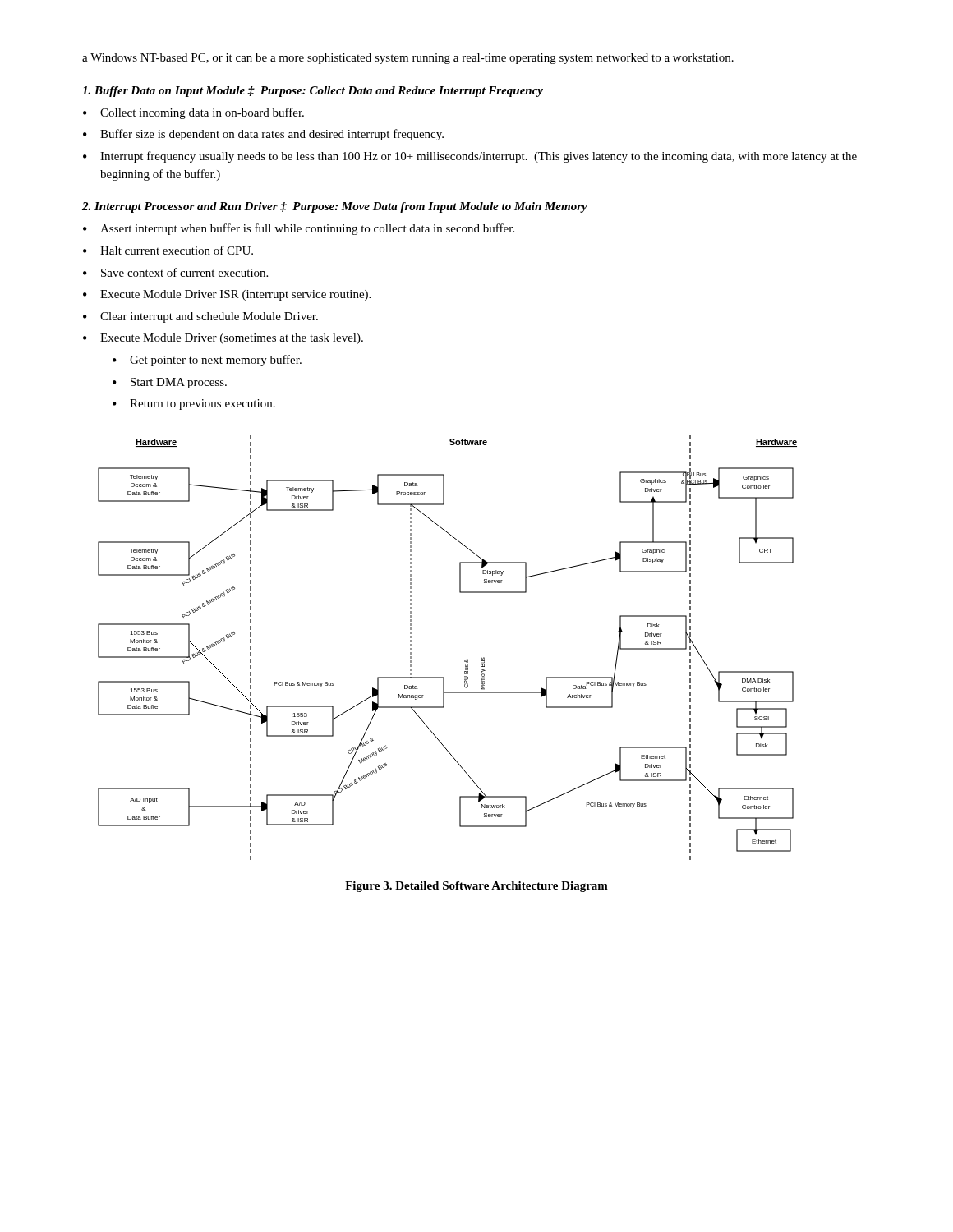953x1232 pixels.
Task: Locate the list item that says "• Save context of current execution."
Action: [176, 273]
